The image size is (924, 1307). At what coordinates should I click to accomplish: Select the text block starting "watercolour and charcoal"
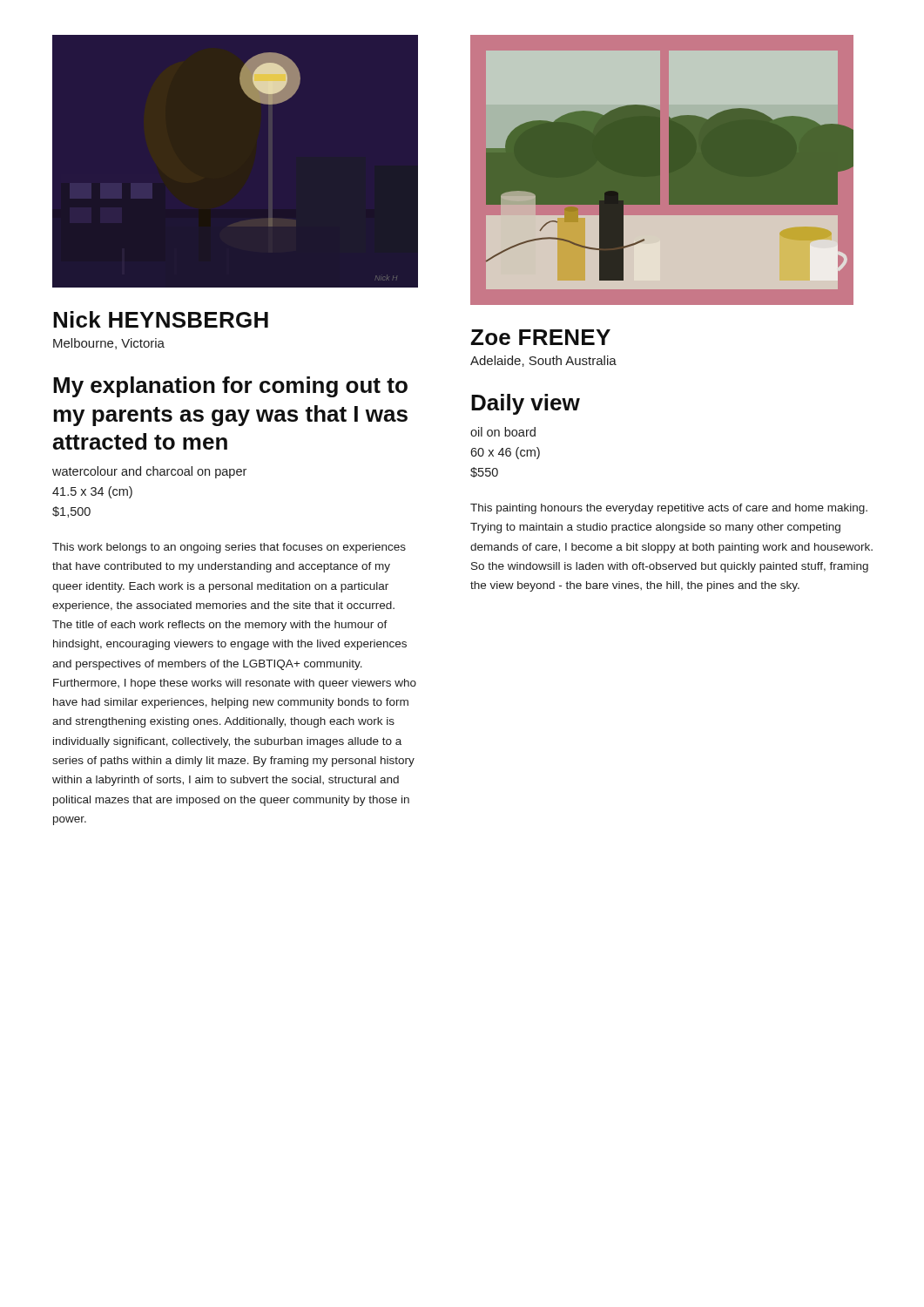[x=149, y=472]
